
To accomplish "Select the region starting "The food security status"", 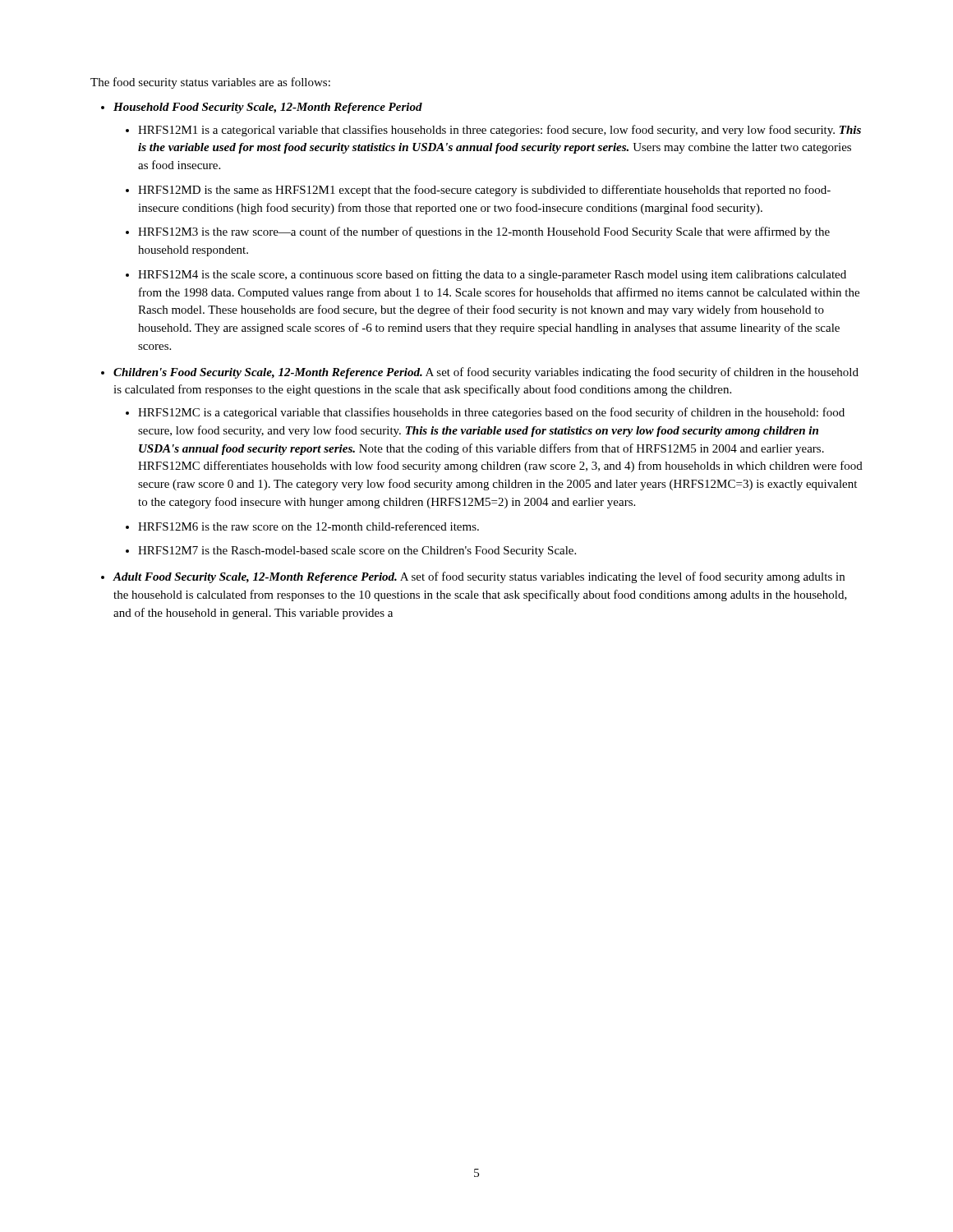I will point(211,82).
